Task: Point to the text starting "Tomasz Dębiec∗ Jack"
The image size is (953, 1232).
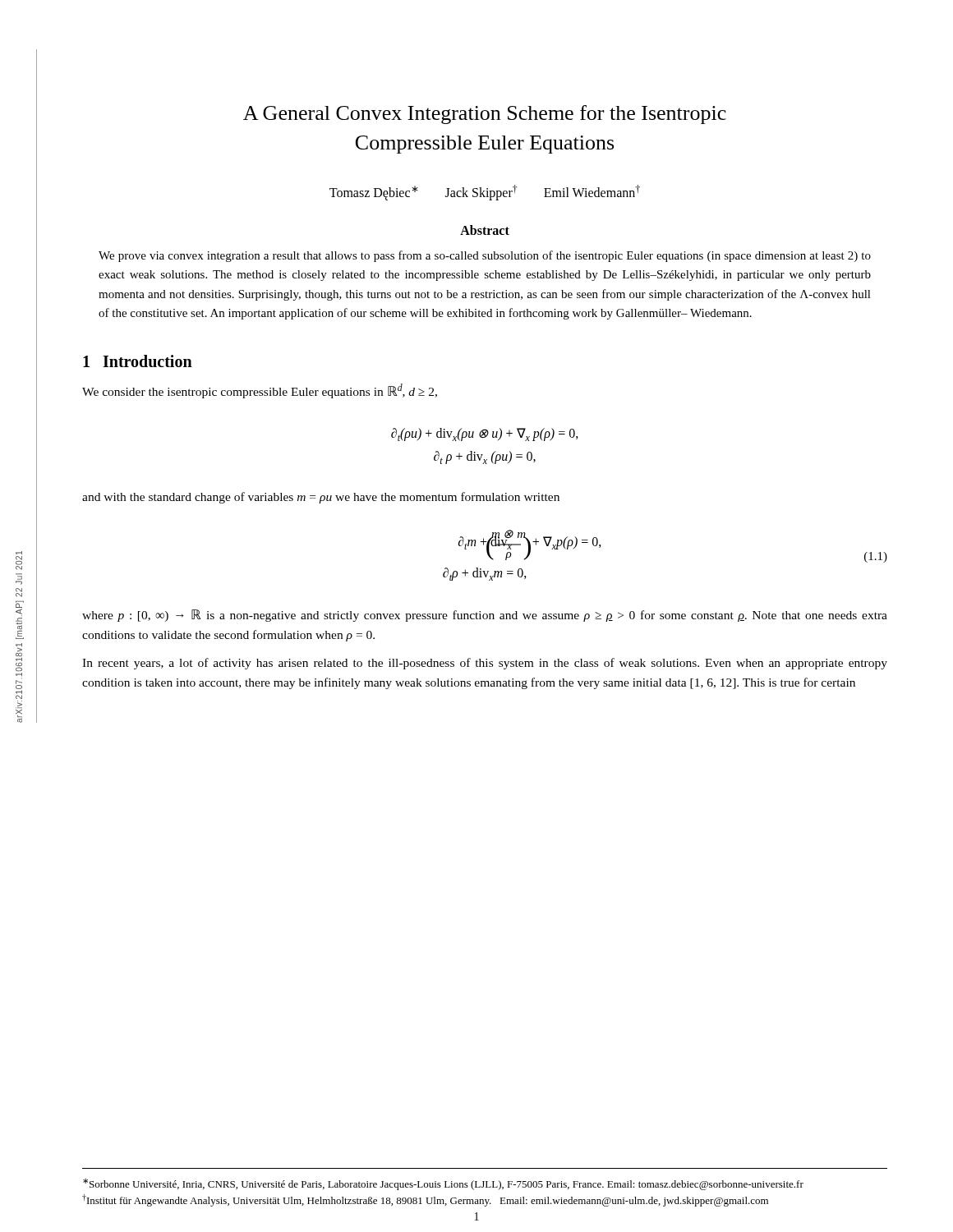Action: pos(485,191)
